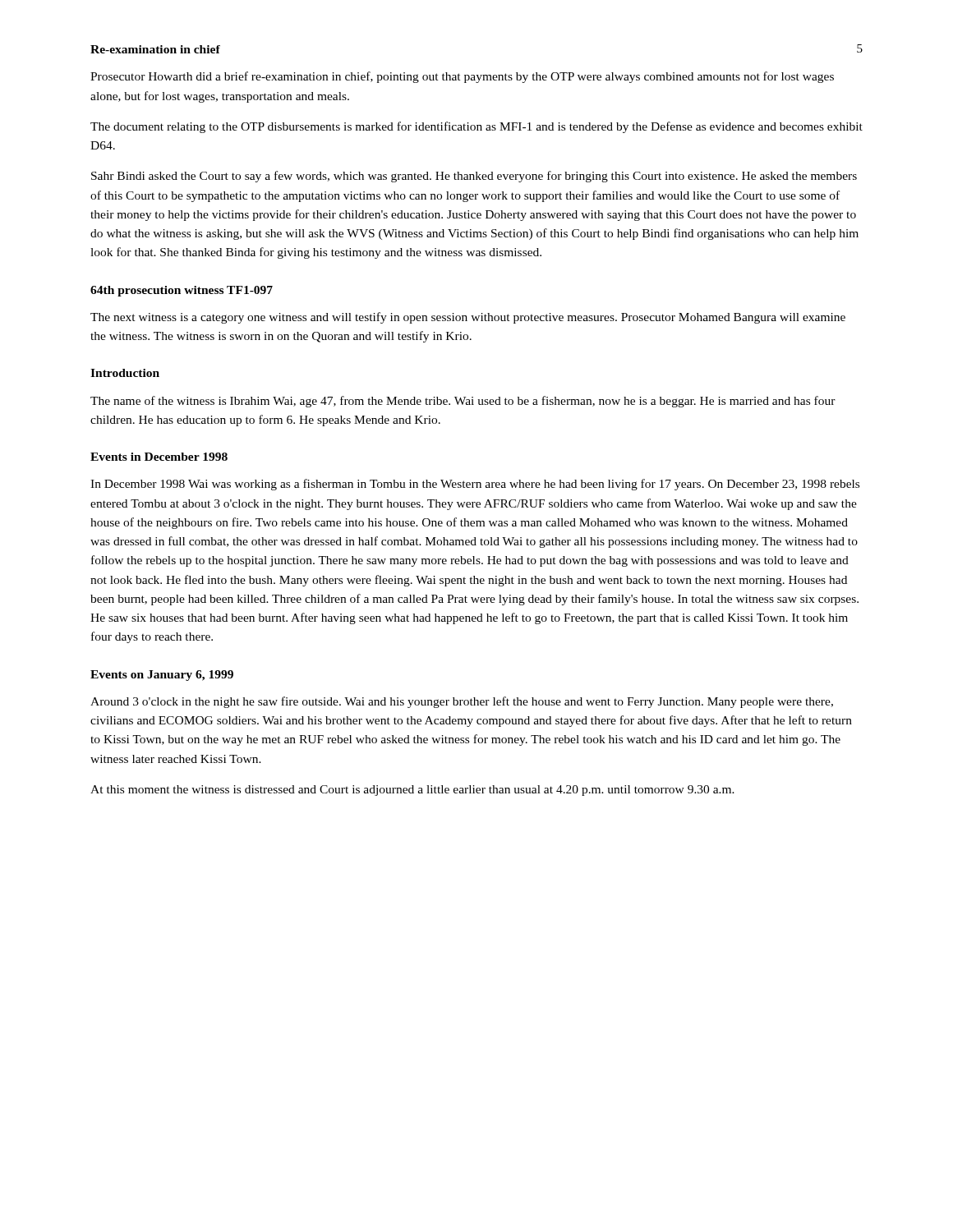Locate the text block starting "Re-examination in chief"

coord(155,49)
